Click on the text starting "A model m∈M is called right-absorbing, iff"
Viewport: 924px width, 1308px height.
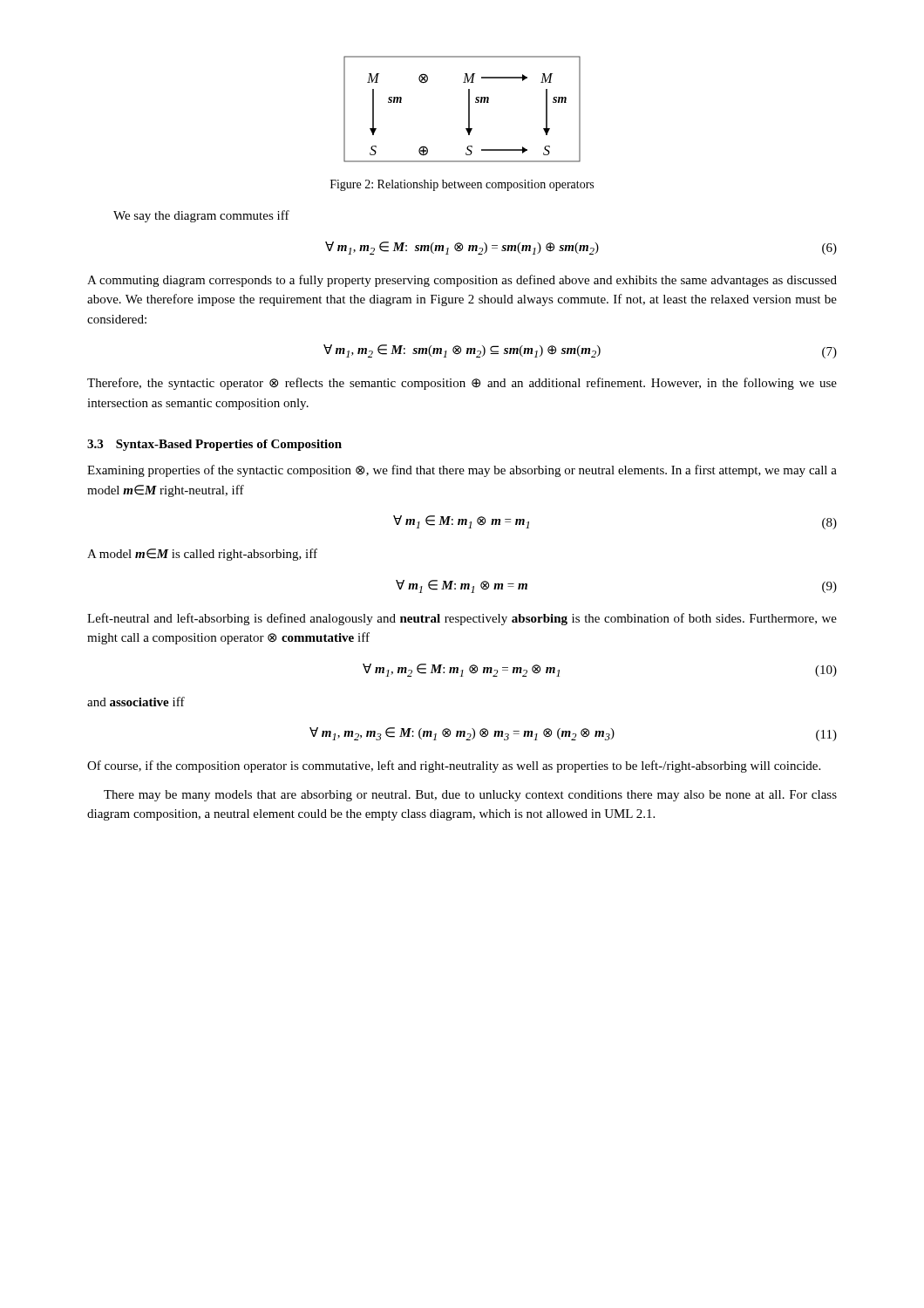tap(202, 554)
